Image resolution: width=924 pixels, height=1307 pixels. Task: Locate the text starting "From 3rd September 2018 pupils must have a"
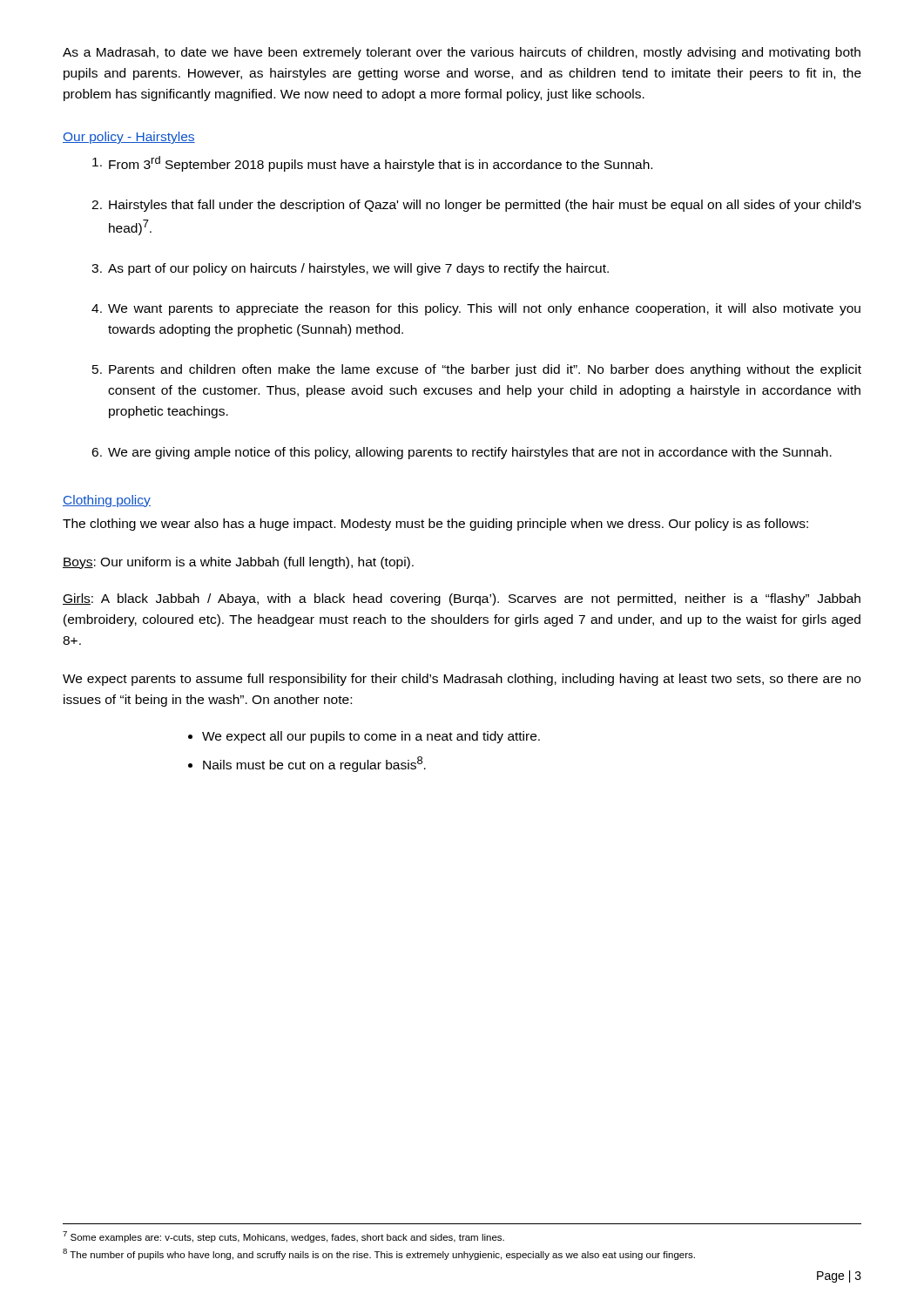pyautogui.click(x=470, y=163)
